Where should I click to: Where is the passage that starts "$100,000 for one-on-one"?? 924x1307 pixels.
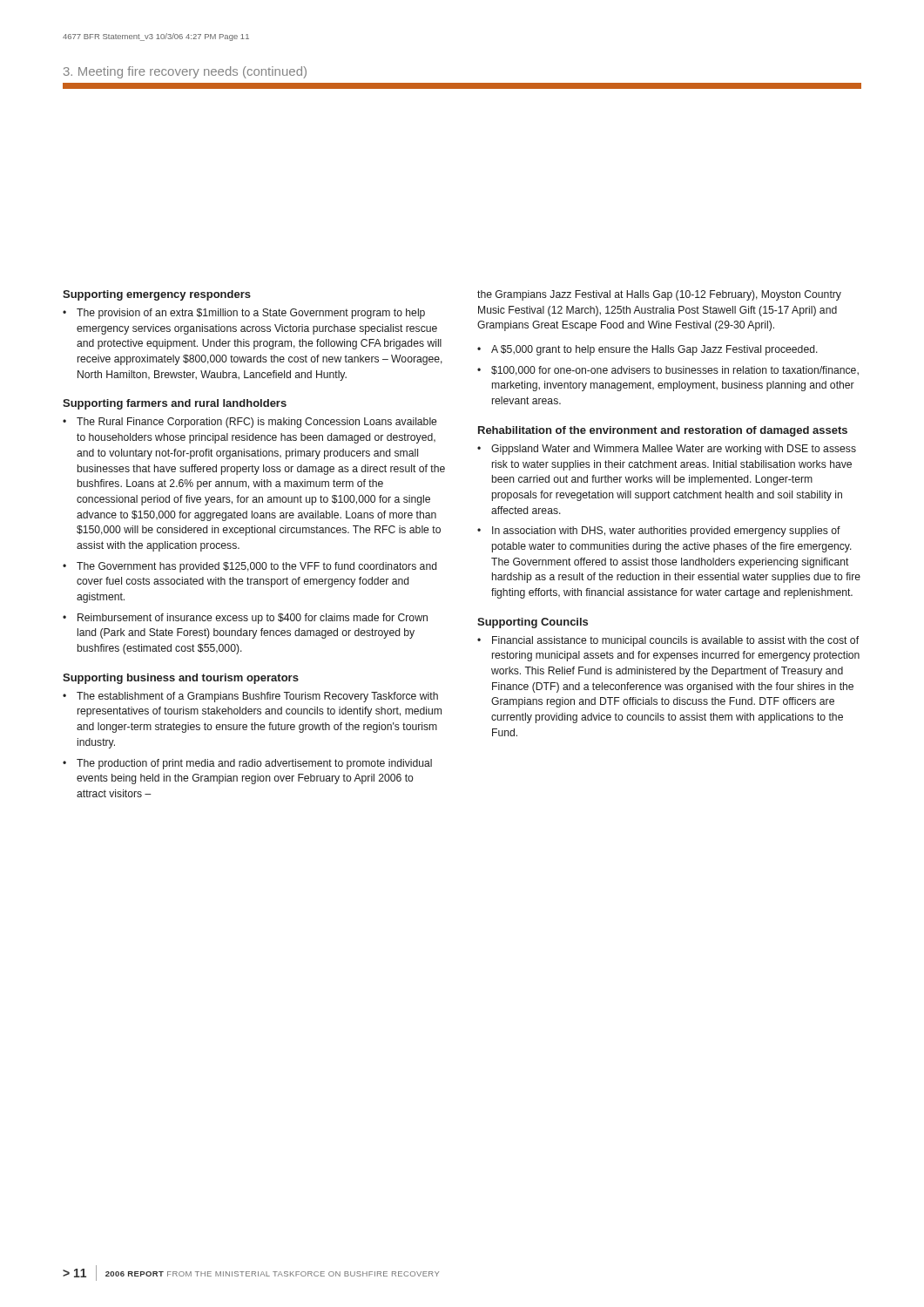[x=675, y=385]
